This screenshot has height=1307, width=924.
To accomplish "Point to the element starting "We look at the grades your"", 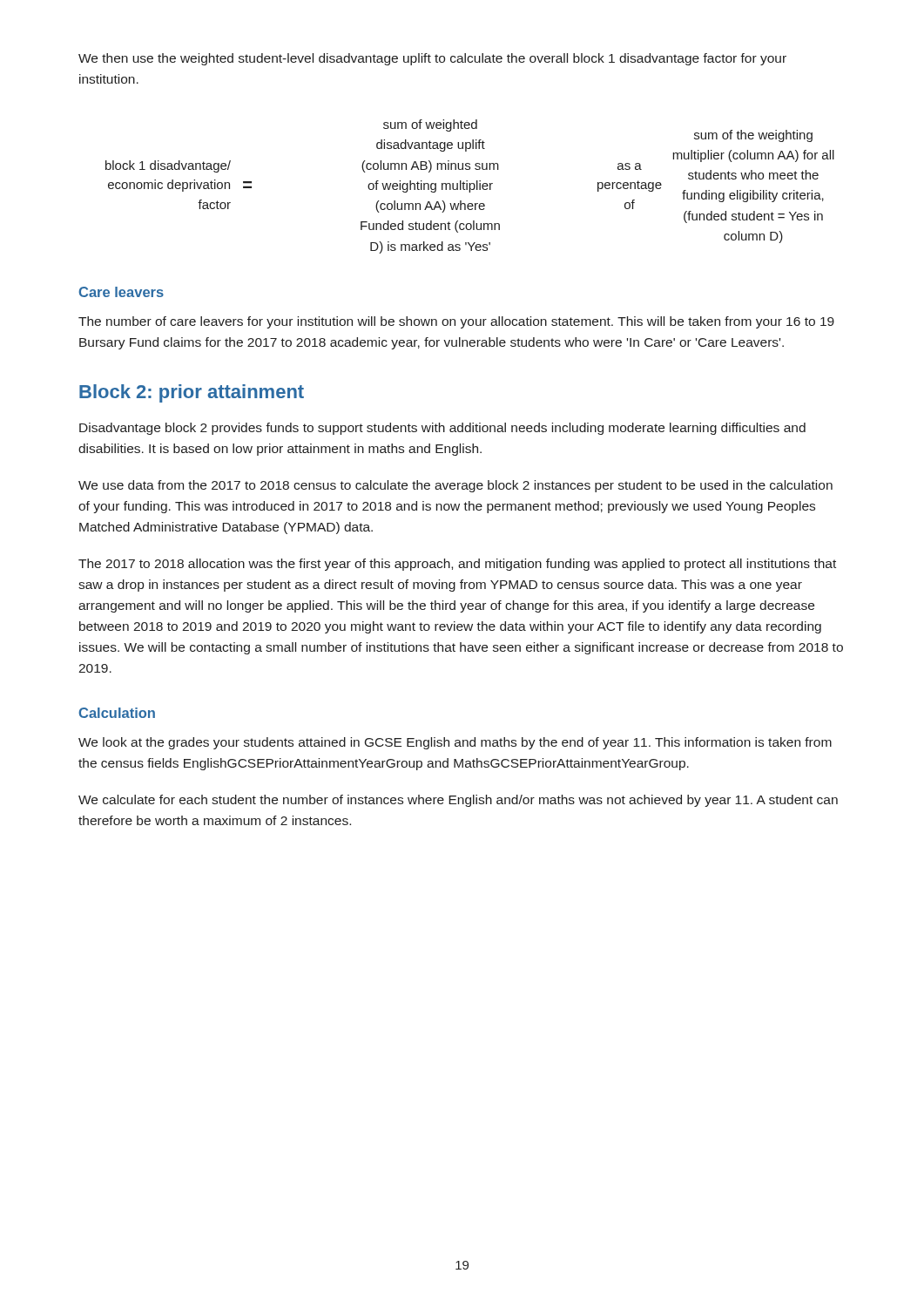I will coord(455,752).
